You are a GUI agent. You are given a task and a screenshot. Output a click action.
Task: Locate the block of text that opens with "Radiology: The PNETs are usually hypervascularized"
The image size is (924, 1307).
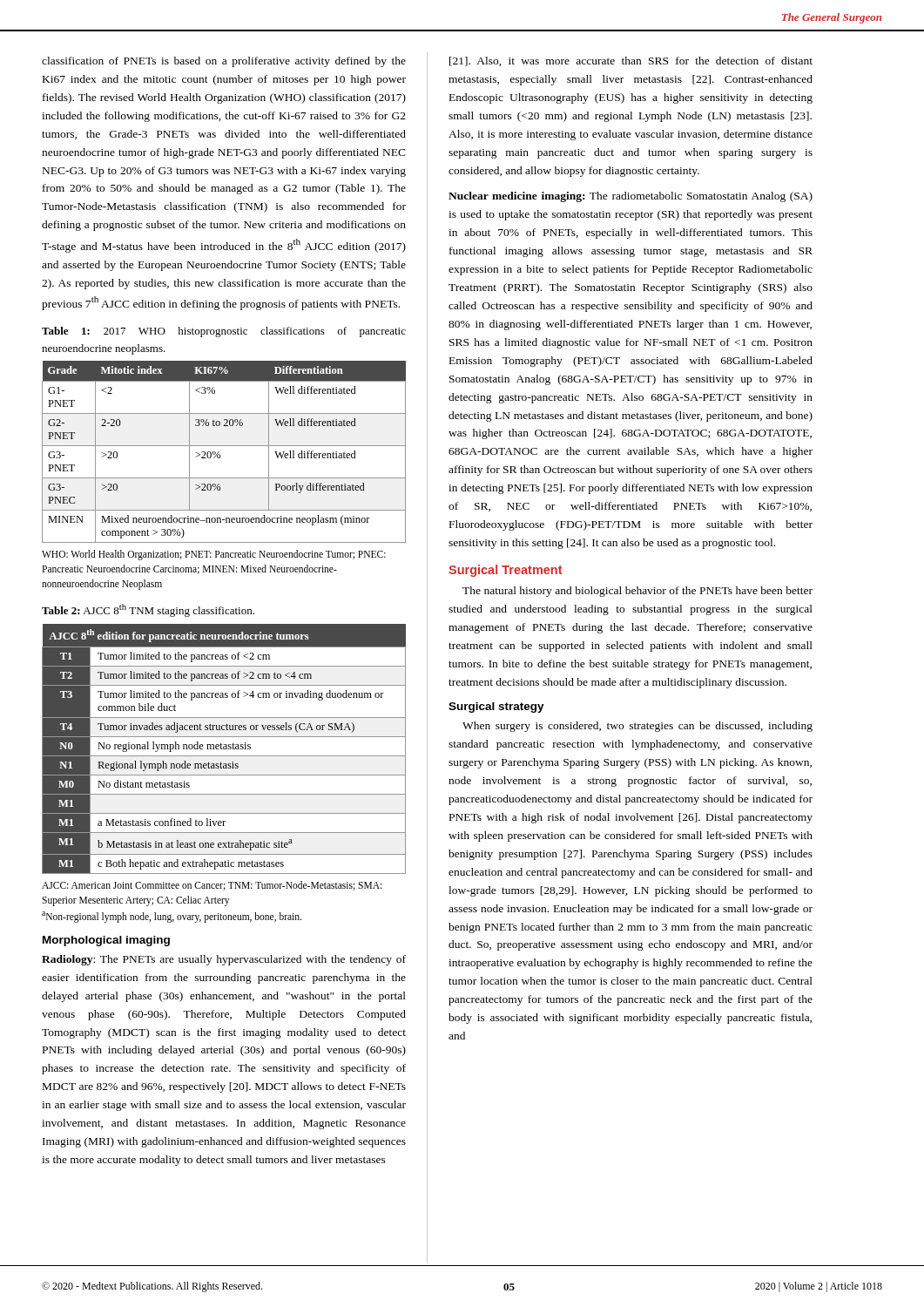pos(224,1060)
